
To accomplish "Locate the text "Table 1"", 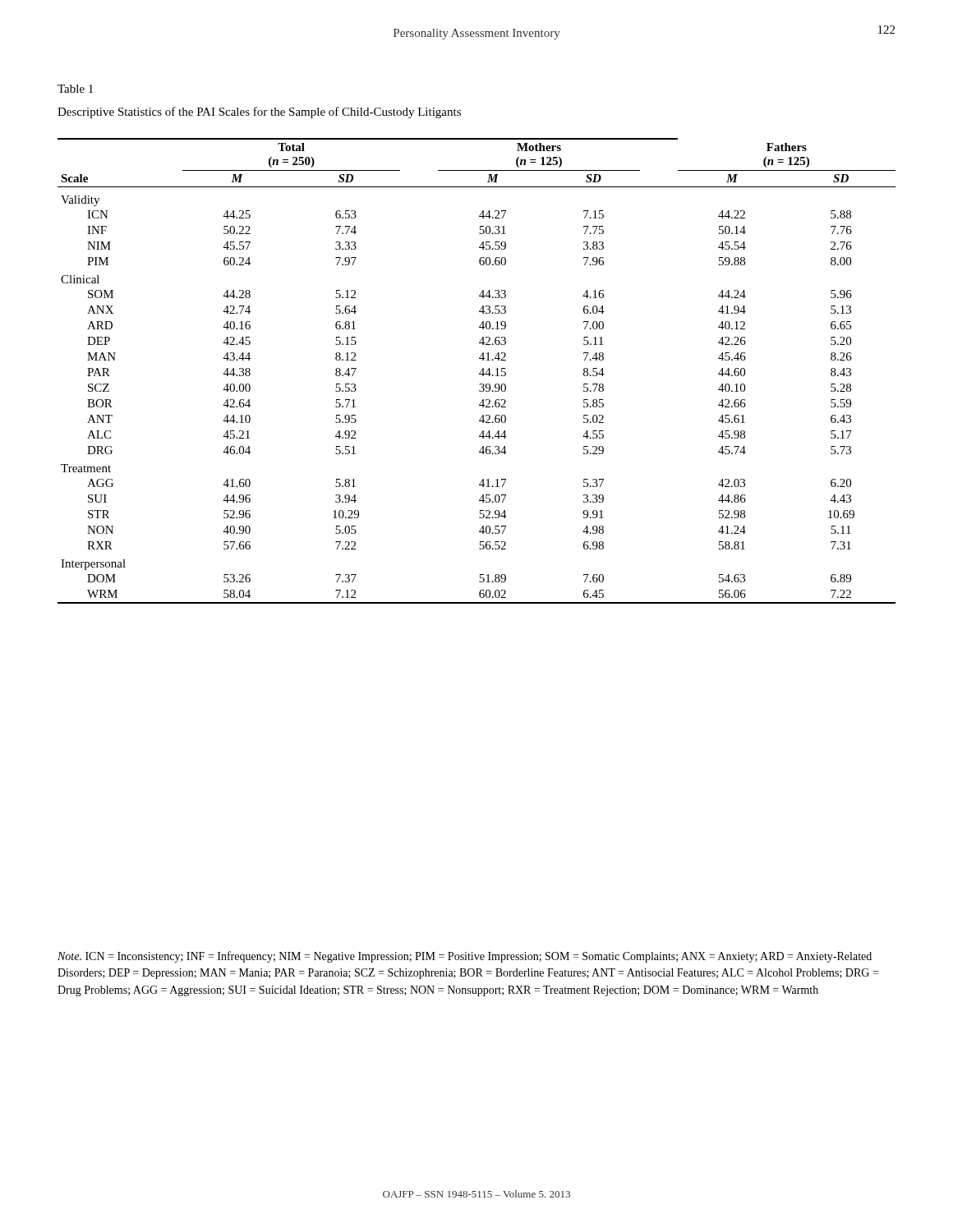I will coord(76,89).
